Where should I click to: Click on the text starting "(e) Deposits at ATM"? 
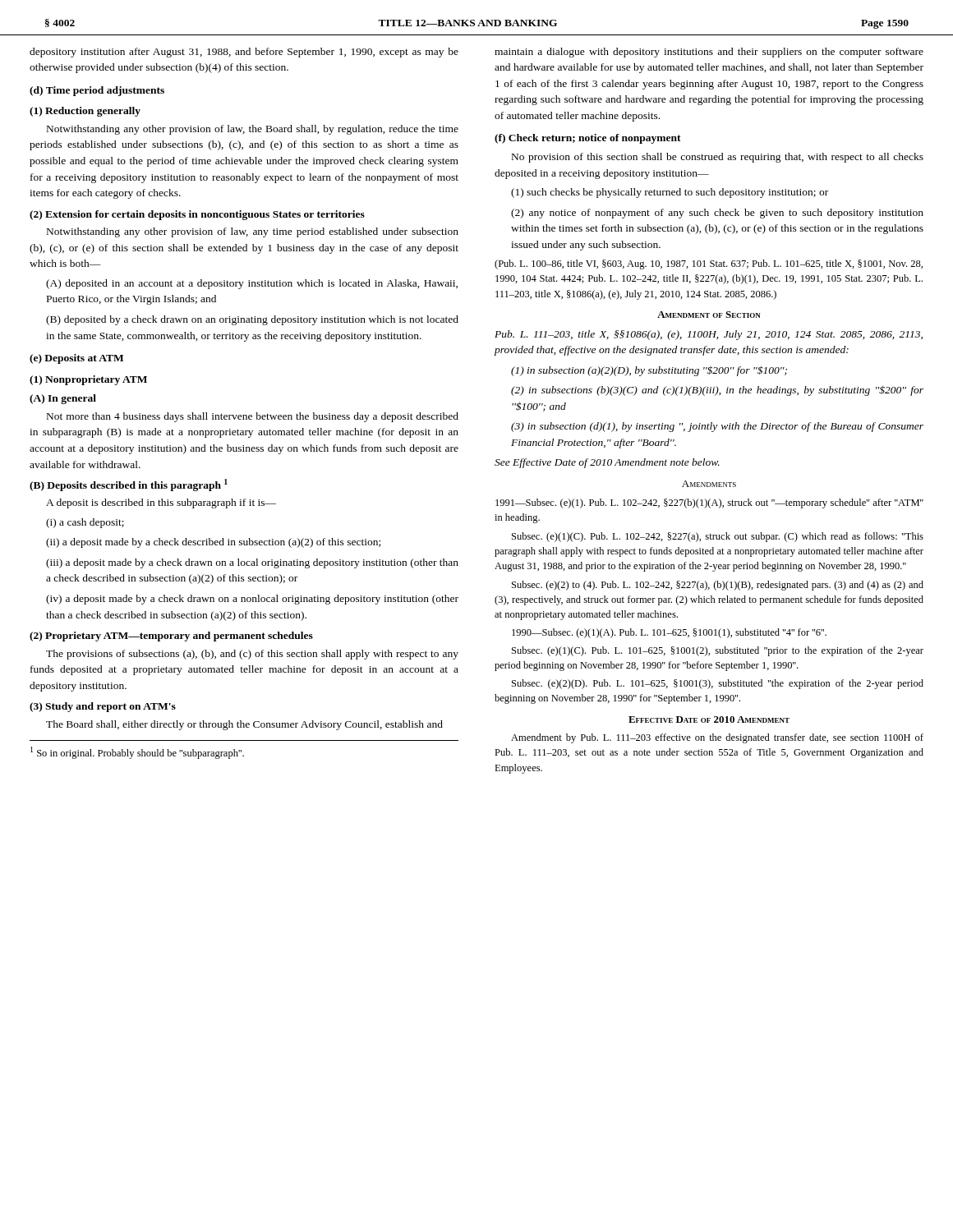click(77, 358)
